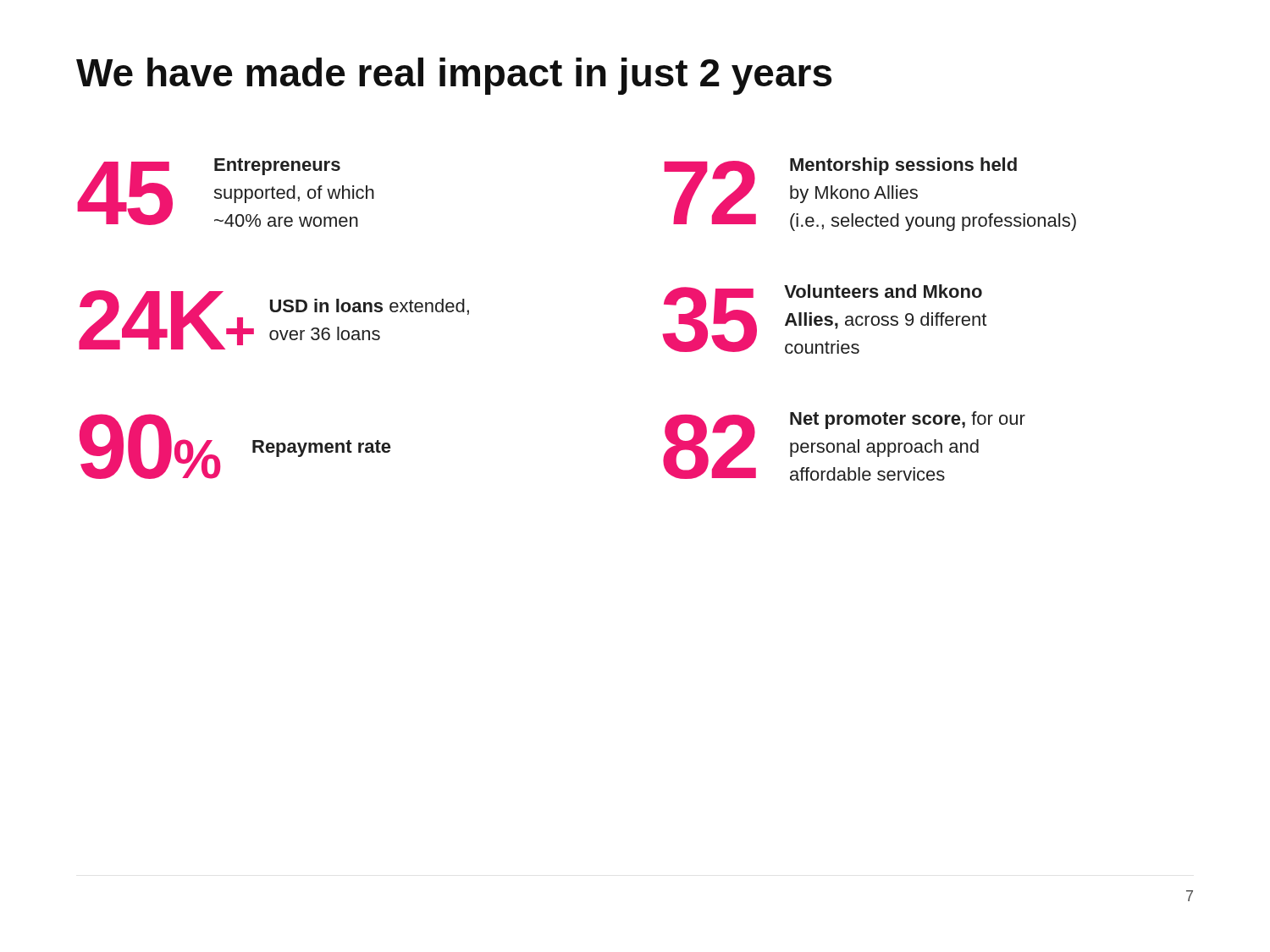Point to the passage starting "90% Repayment rate"
This screenshot has width=1270, height=952.
click(234, 446)
